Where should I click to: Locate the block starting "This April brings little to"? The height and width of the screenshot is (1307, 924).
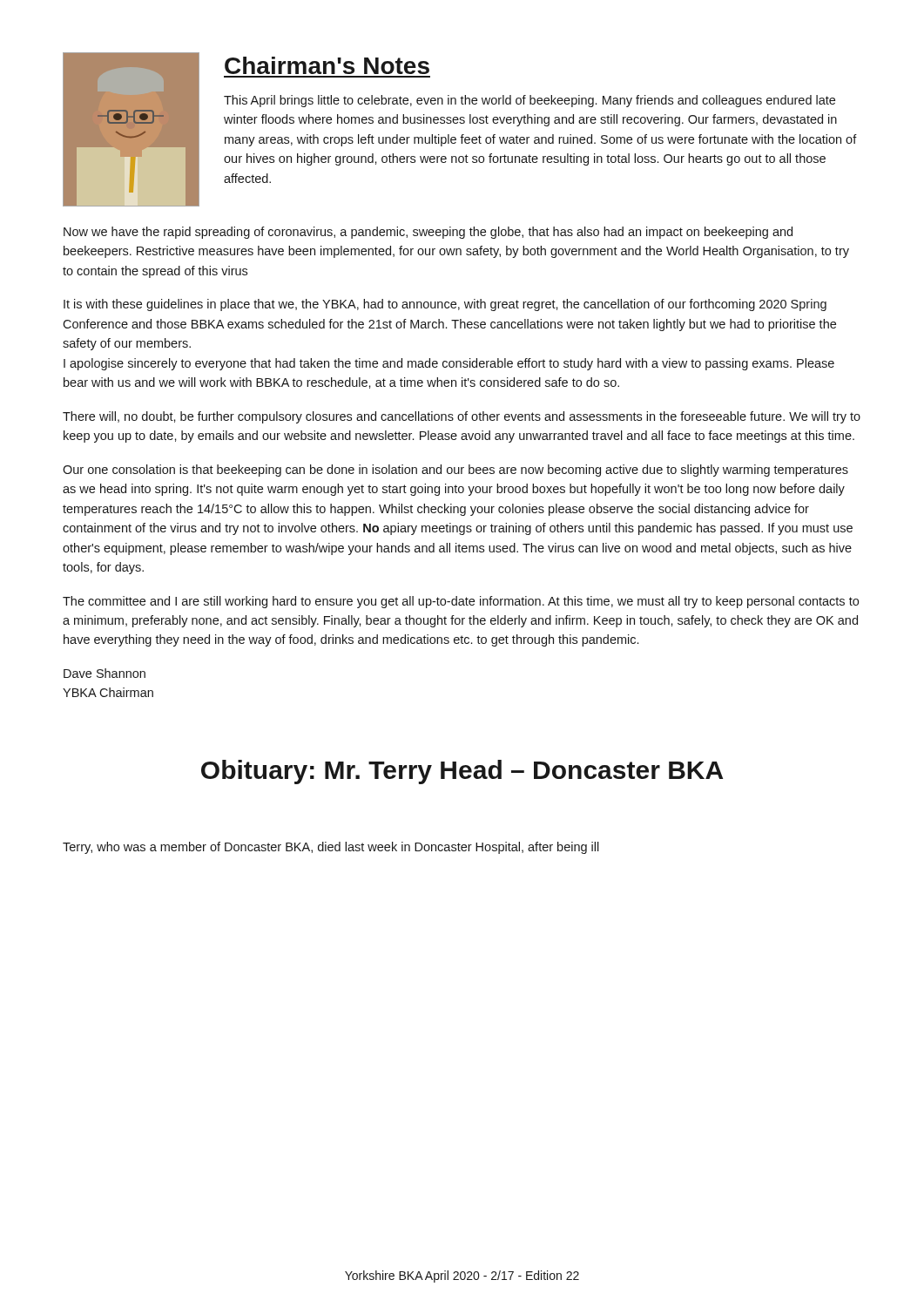(540, 139)
